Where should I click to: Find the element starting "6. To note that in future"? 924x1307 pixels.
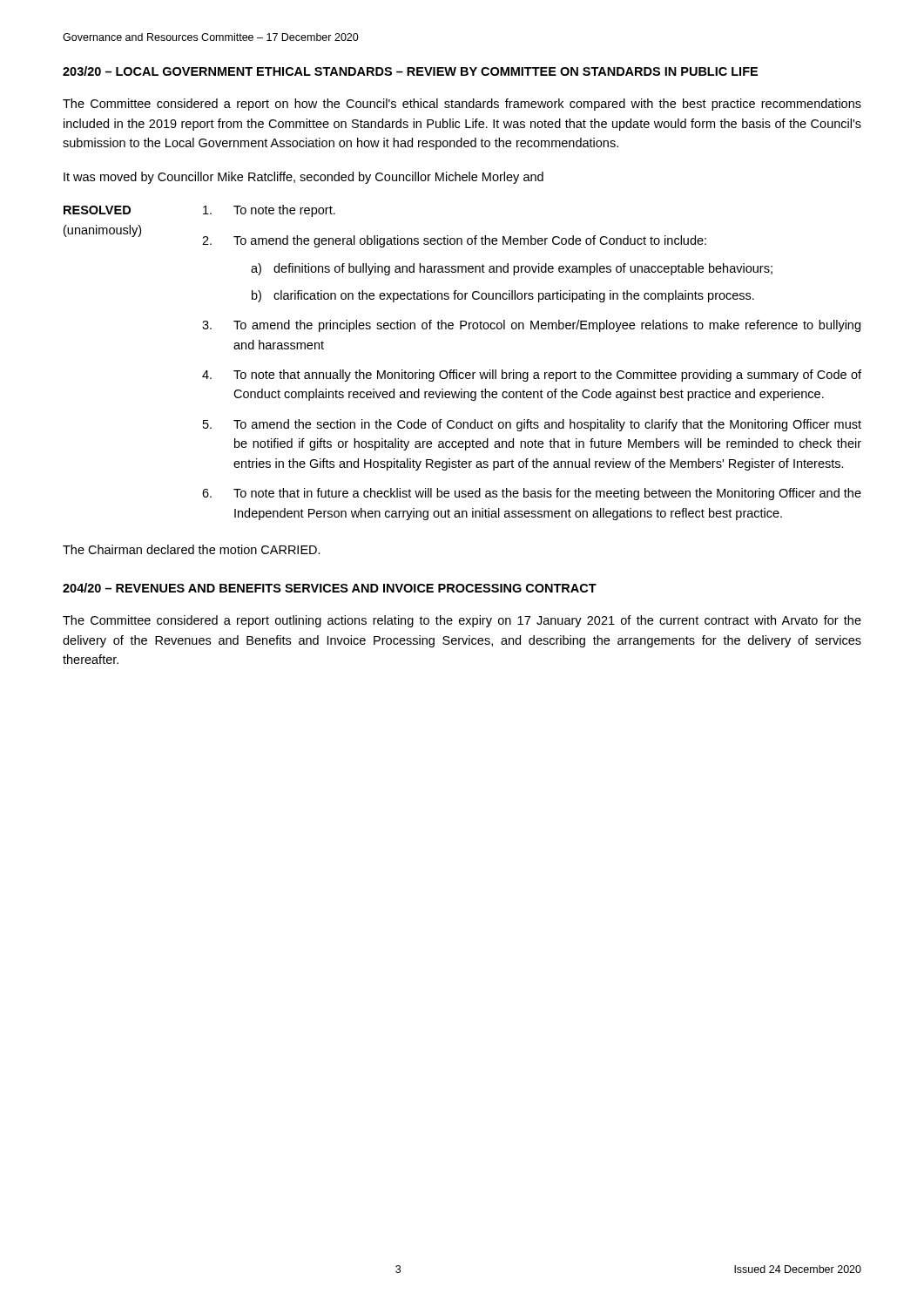point(532,503)
